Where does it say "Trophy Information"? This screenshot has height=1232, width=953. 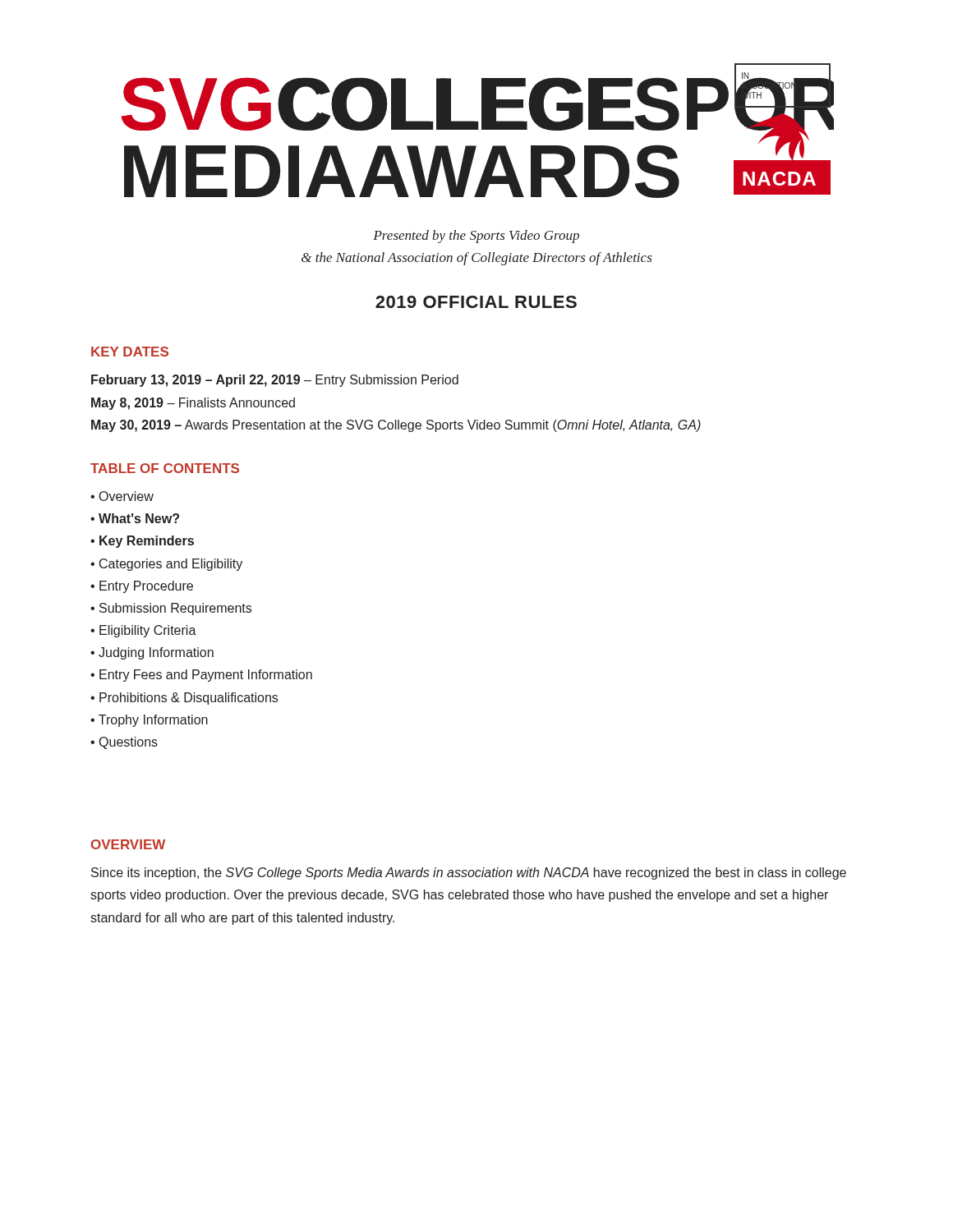point(153,720)
